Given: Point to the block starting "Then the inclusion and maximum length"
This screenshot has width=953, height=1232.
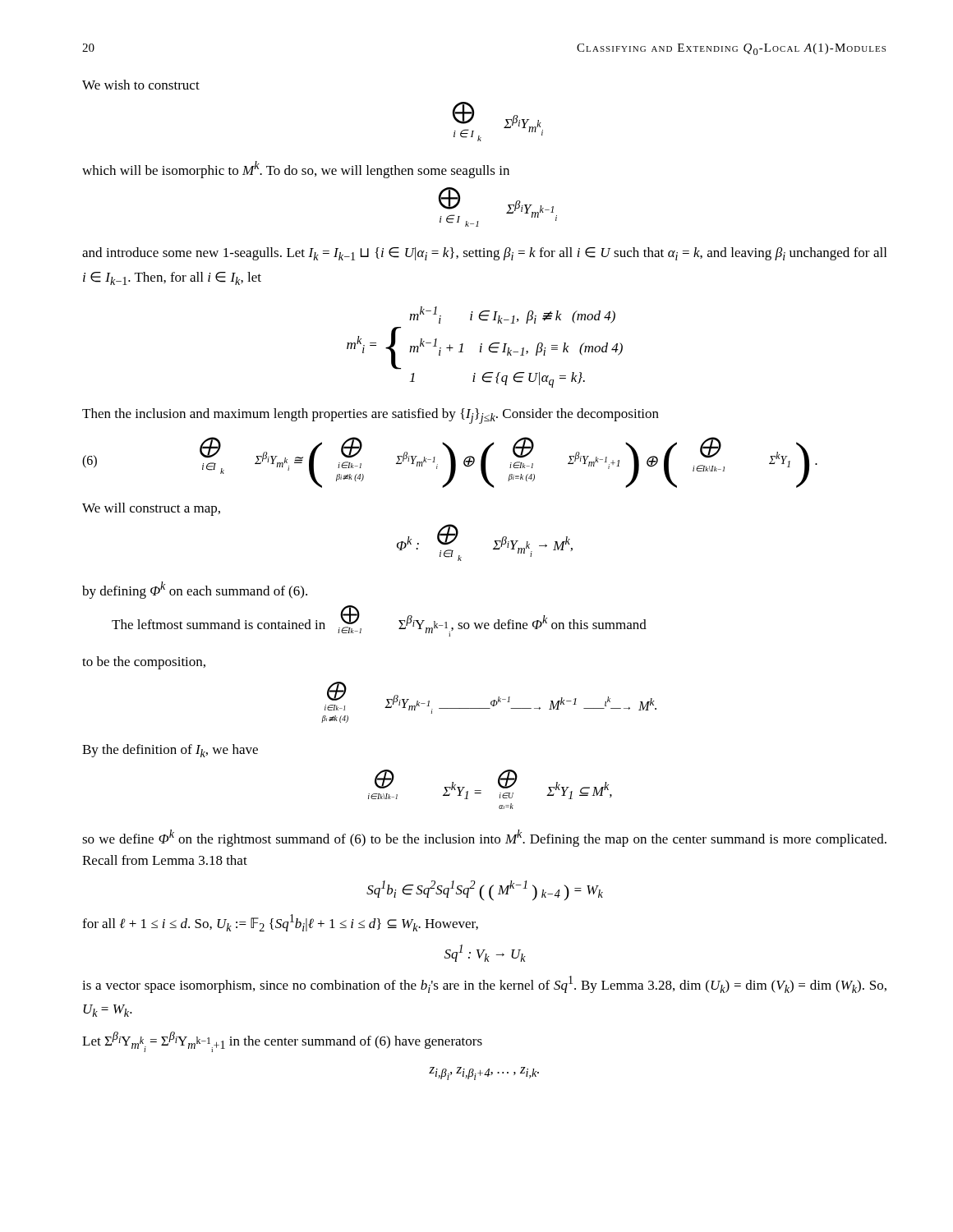Looking at the screenshot, I should [x=371, y=415].
